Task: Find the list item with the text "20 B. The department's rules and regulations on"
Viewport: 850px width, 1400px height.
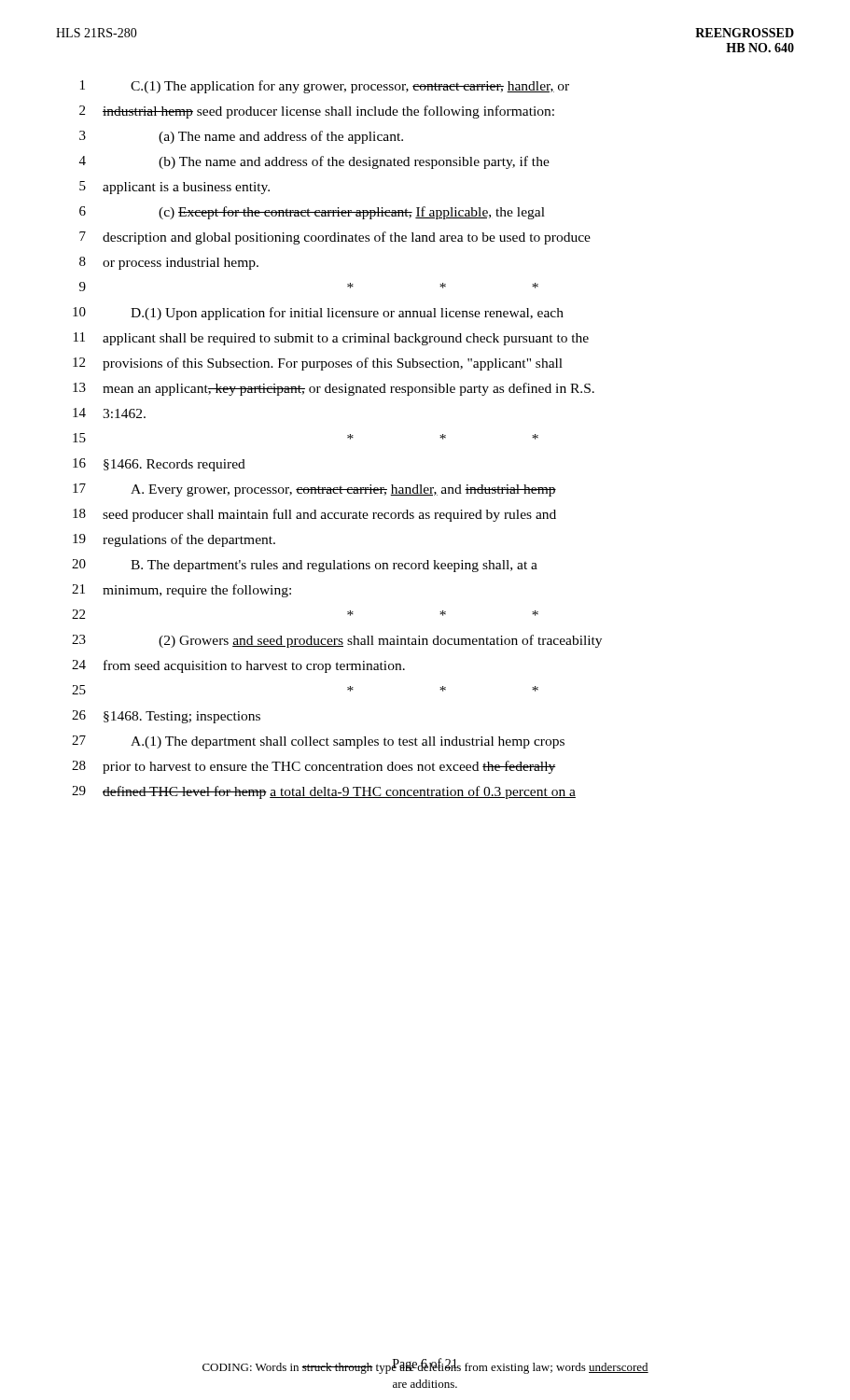Action: click(425, 565)
